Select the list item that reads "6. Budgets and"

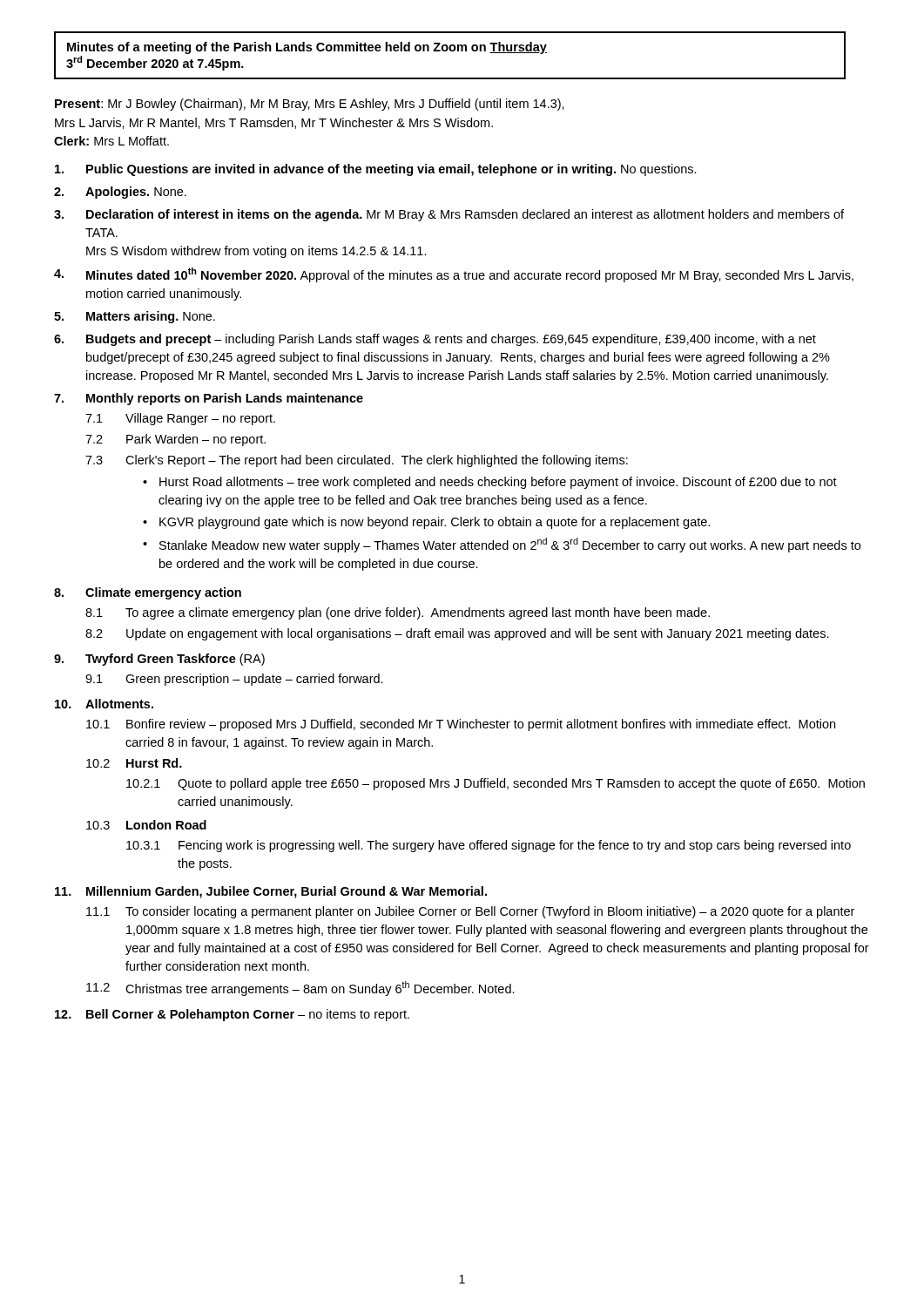point(462,358)
